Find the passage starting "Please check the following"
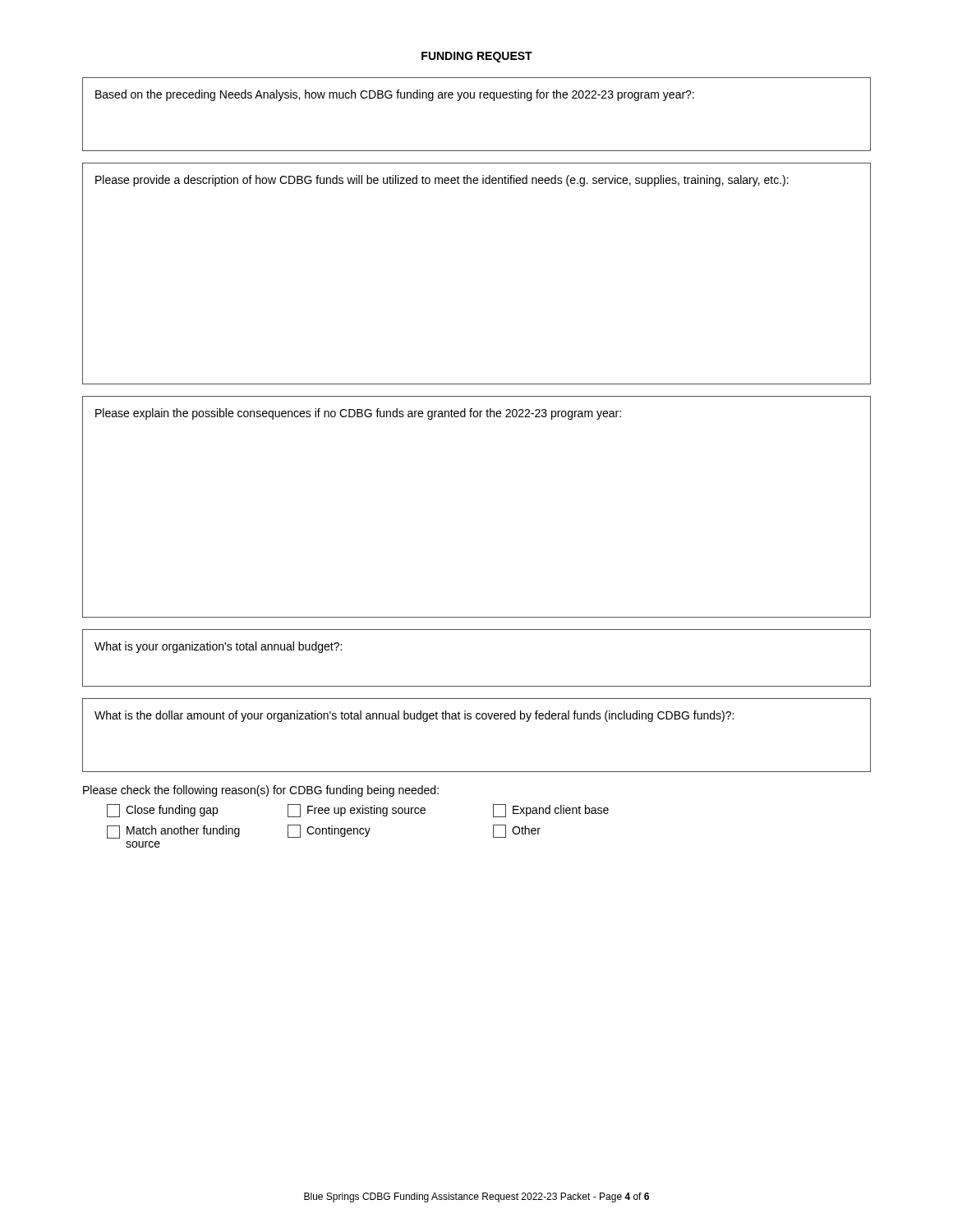This screenshot has width=953, height=1232. [x=261, y=791]
